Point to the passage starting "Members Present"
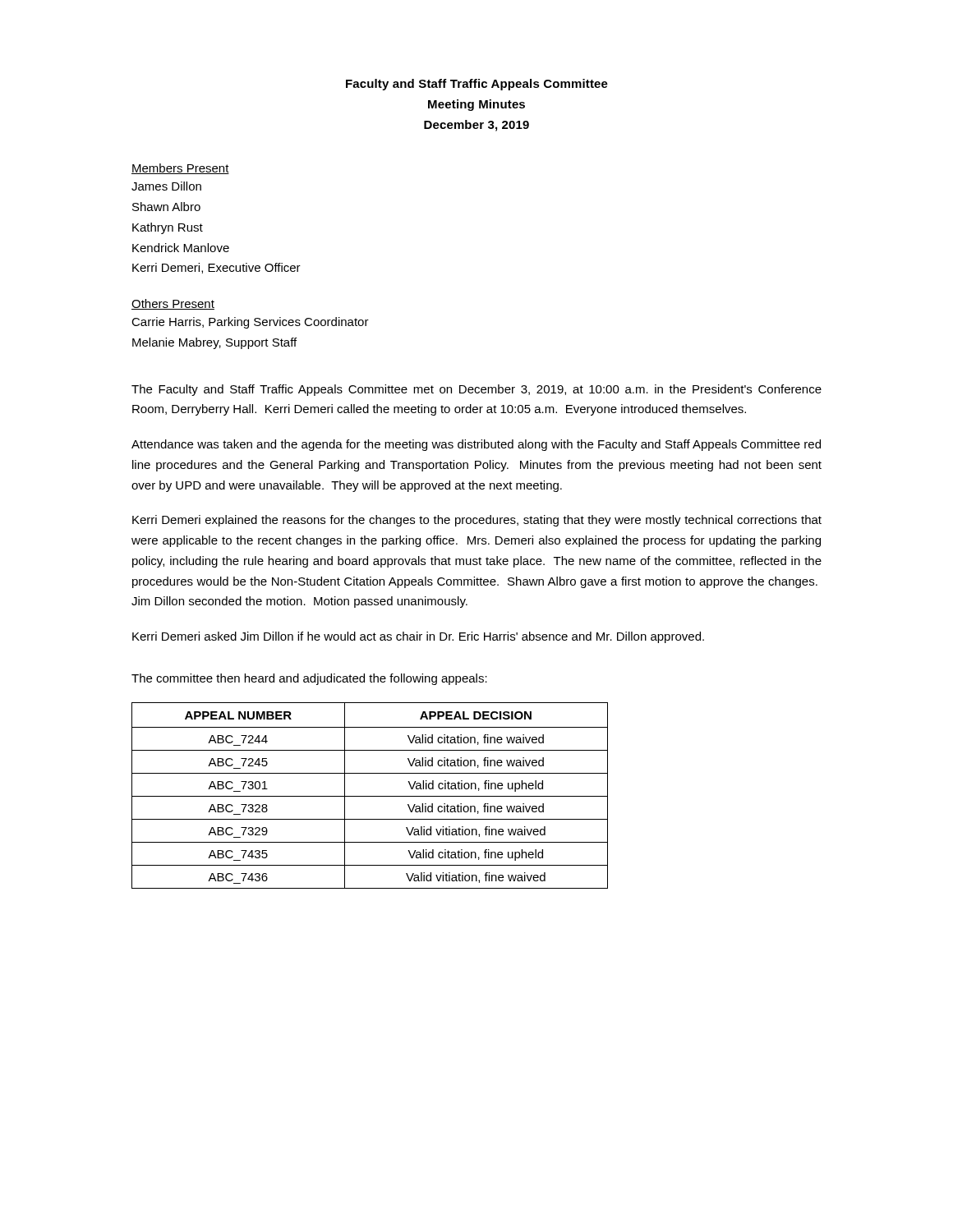 click(x=180, y=168)
